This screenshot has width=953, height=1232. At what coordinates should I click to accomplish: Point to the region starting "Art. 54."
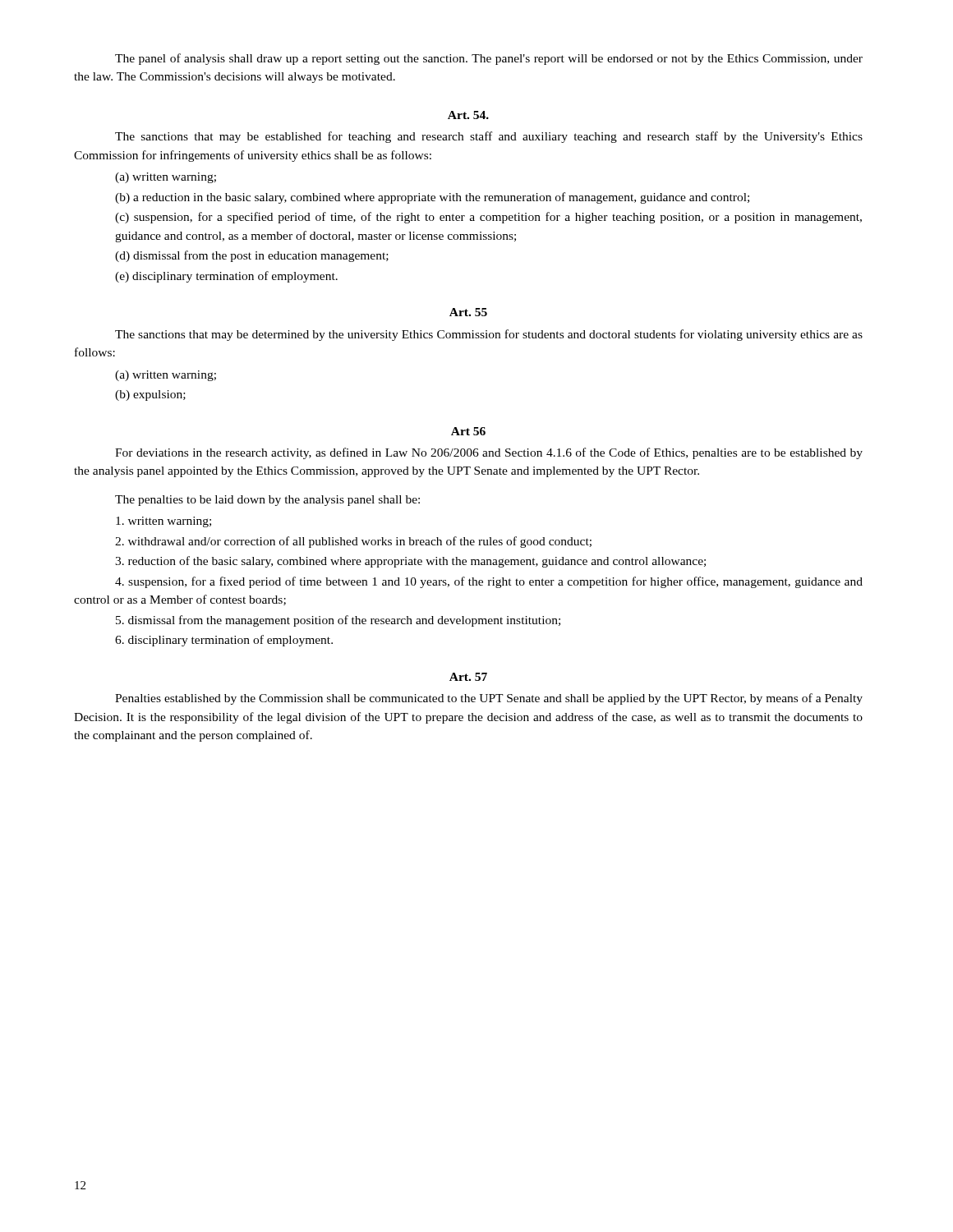coord(468,115)
